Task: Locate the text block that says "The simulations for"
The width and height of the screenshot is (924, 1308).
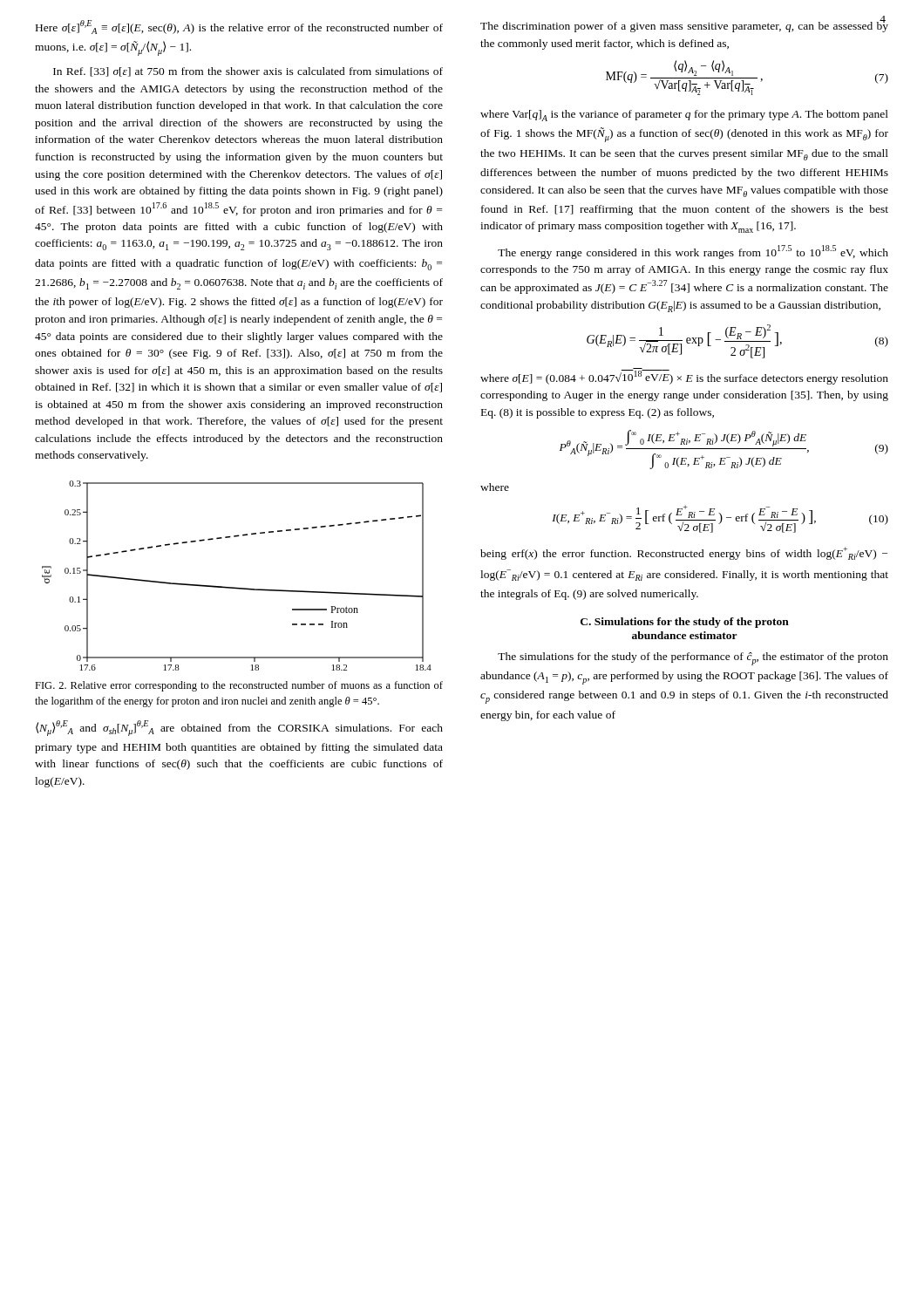Action: pos(684,685)
